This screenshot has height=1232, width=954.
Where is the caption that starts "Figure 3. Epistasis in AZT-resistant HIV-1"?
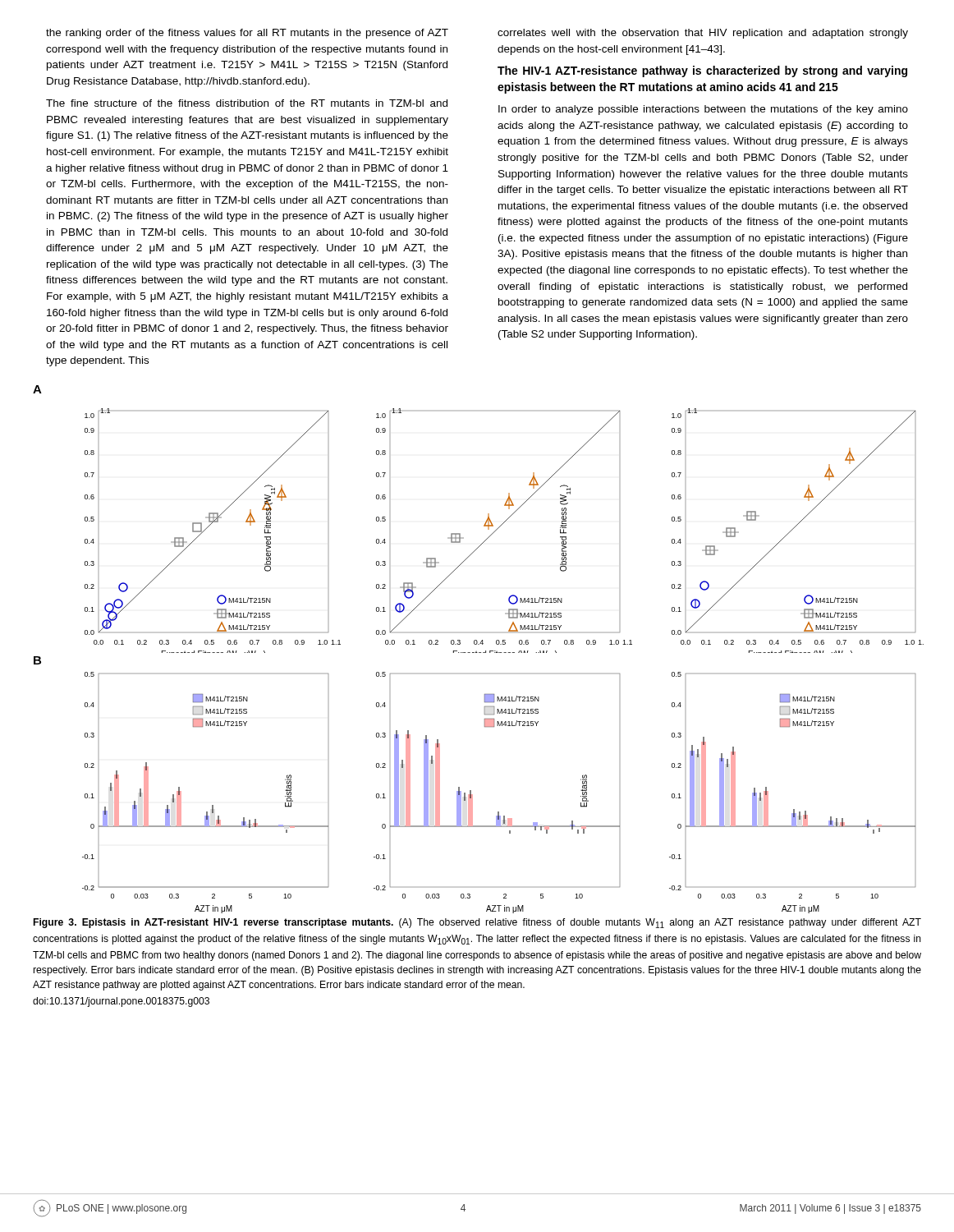477,953
